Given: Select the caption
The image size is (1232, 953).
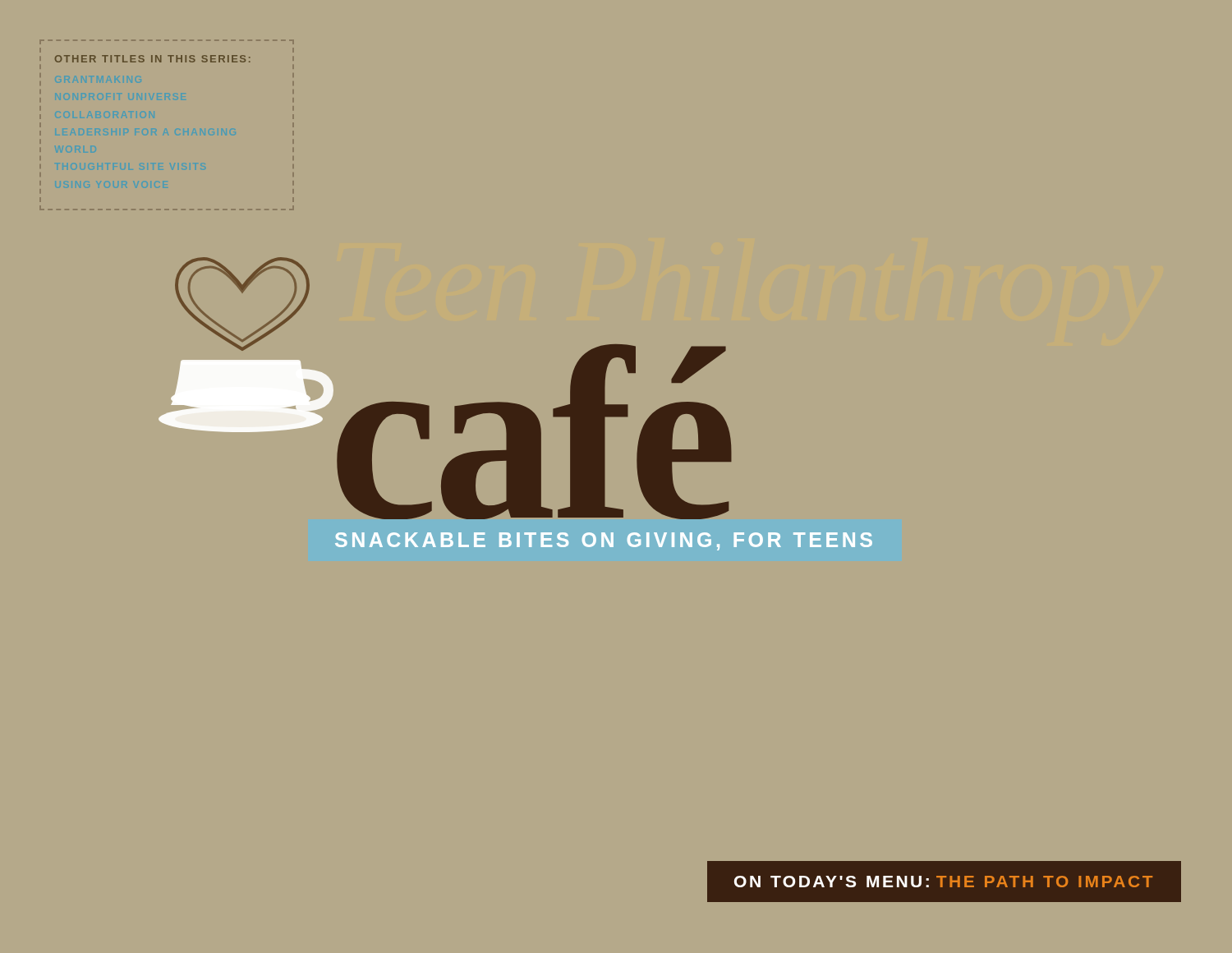Looking at the screenshot, I should 944,881.
